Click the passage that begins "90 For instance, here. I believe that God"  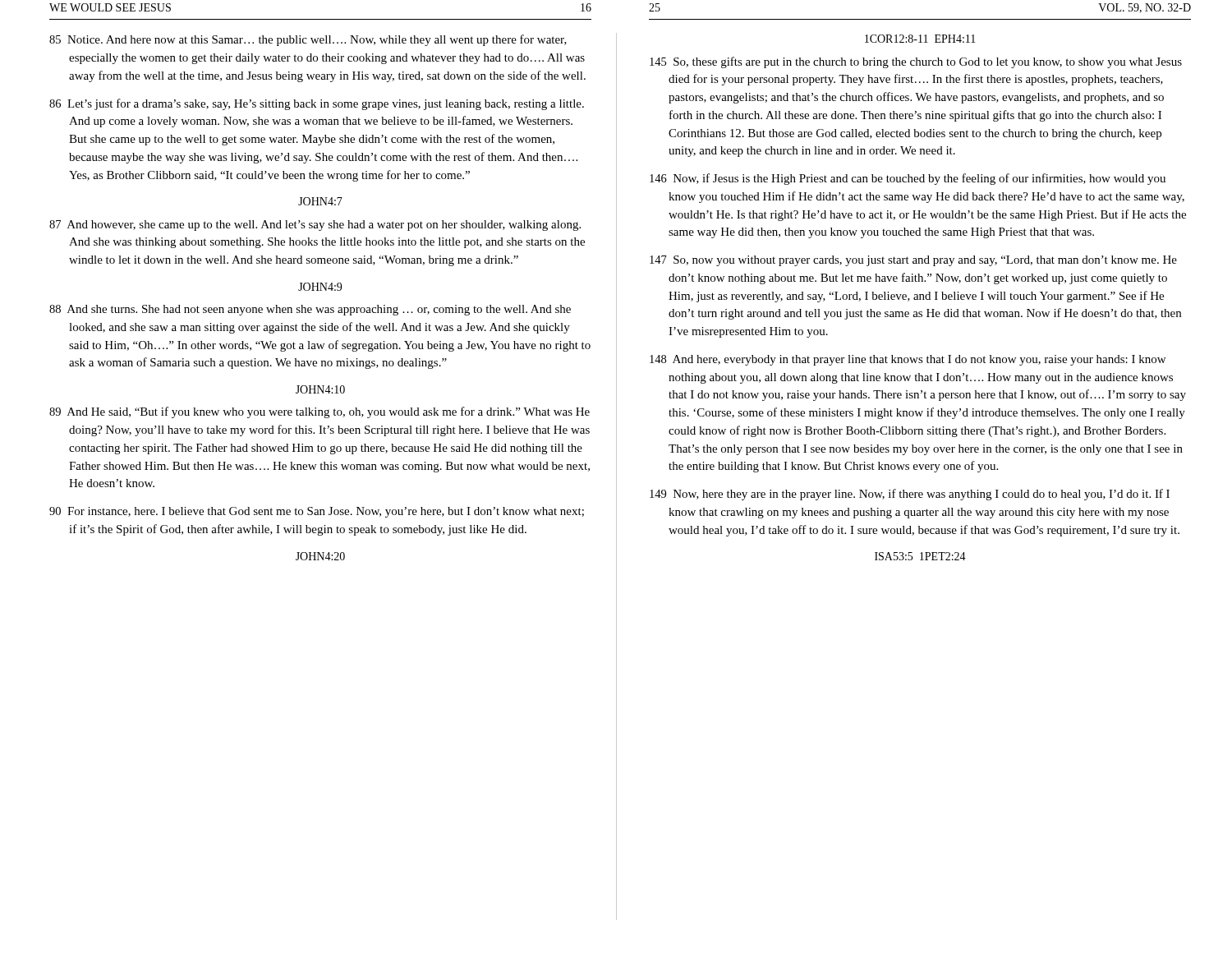coord(317,520)
